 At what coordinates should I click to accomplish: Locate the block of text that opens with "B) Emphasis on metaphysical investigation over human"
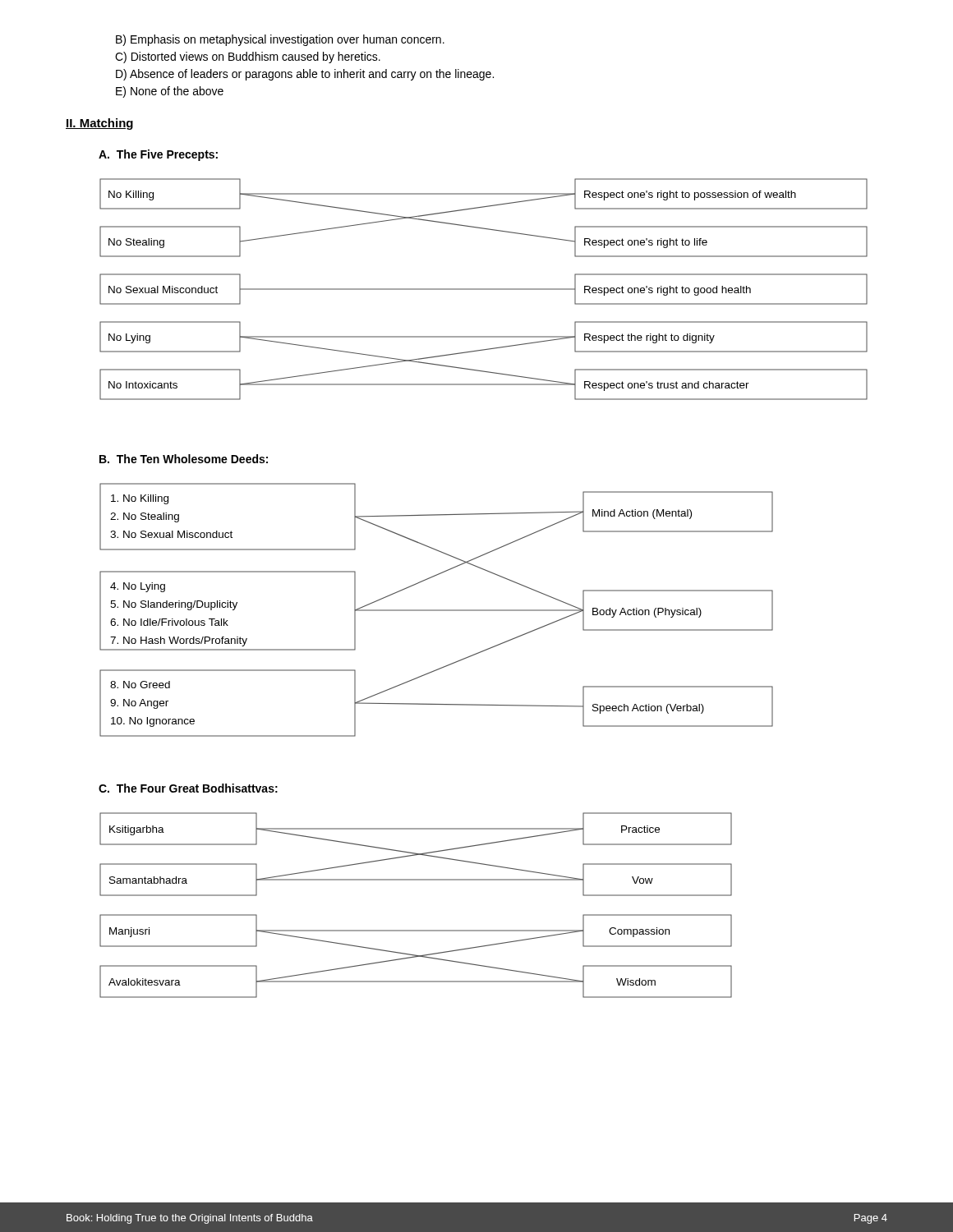pyautogui.click(x=280, y=39)
